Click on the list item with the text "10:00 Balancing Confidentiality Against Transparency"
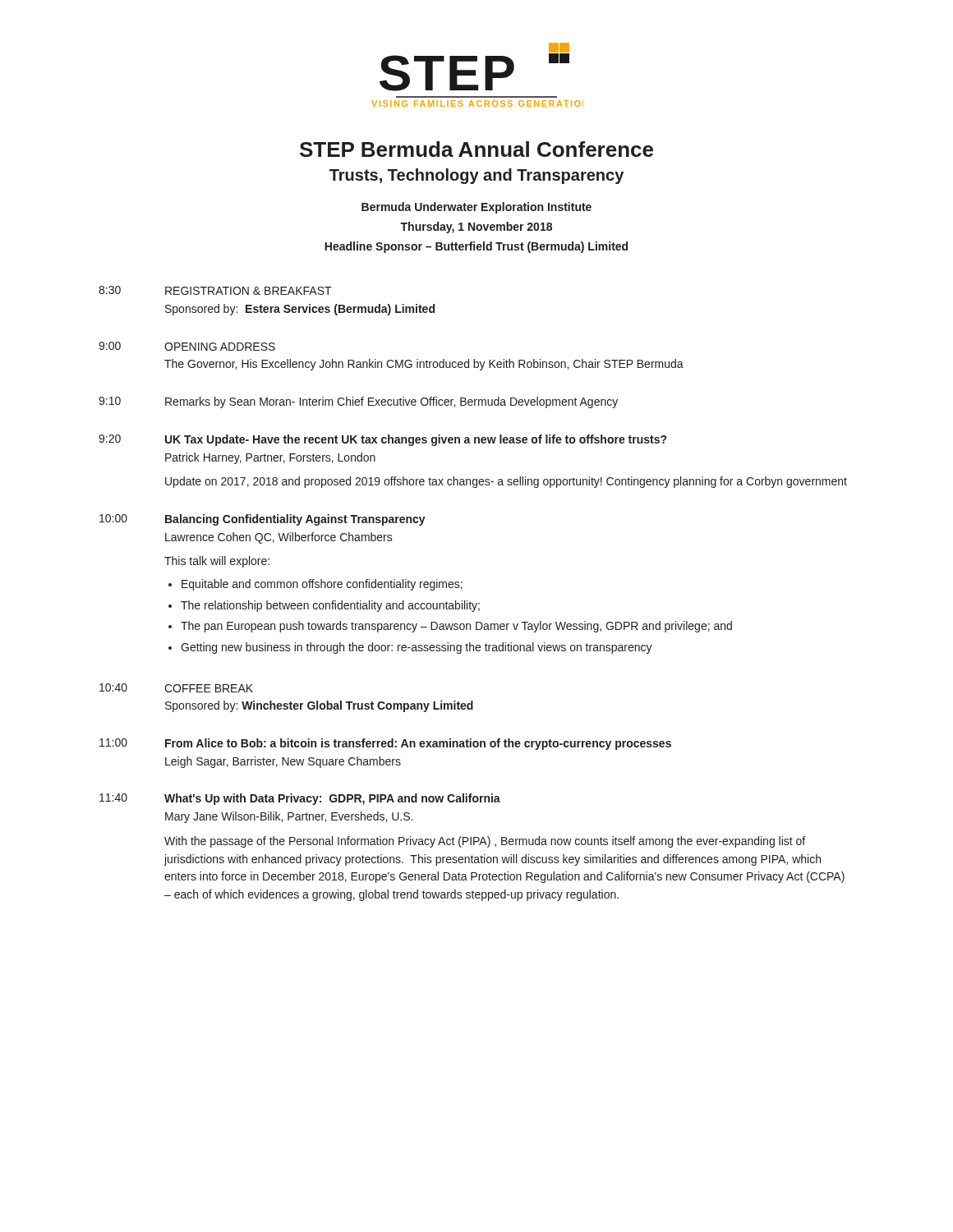Screen dimensions: 1232x953 [262, 520]
